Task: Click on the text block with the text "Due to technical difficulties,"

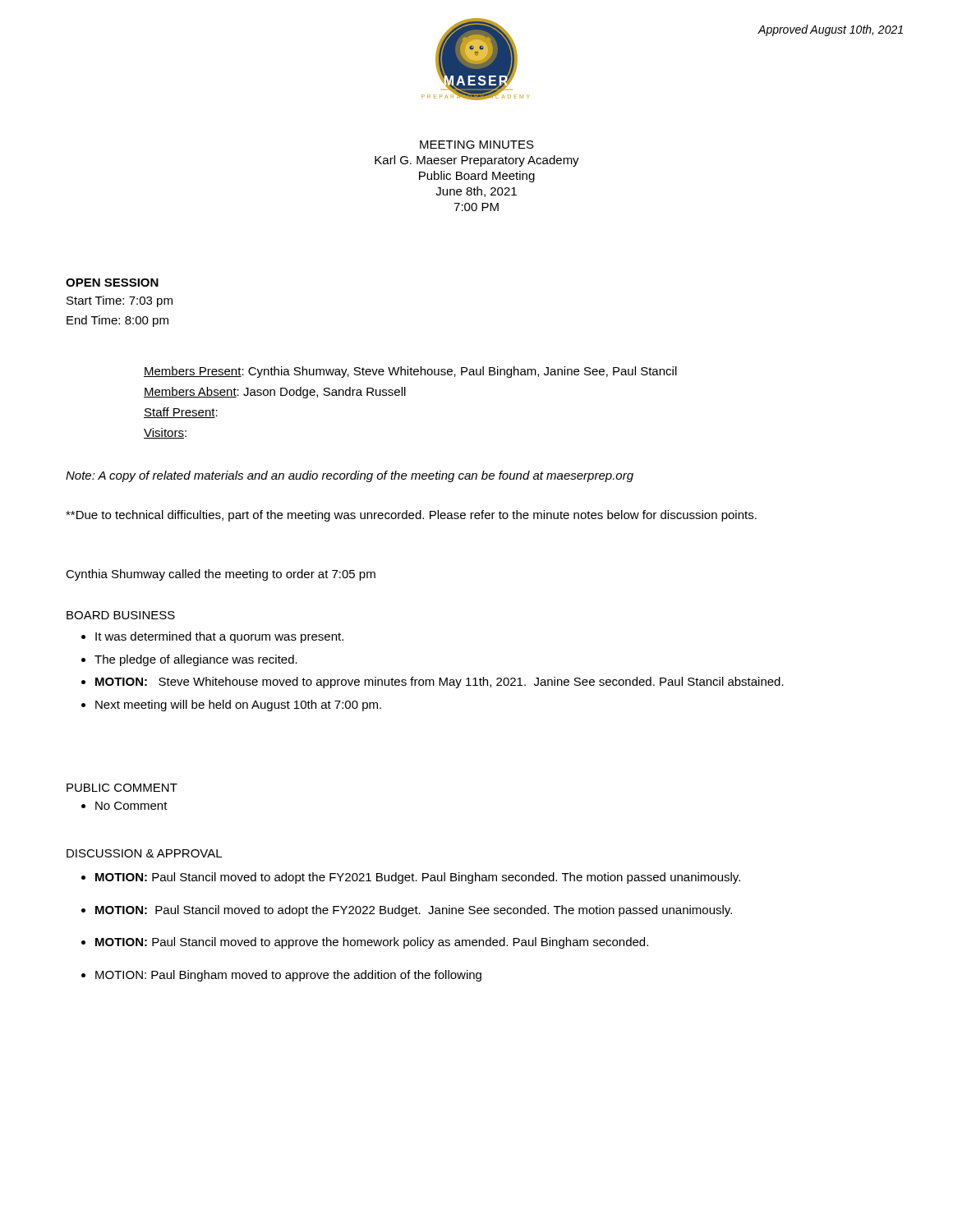Action: pyautogui.click(x=412, y=515)
